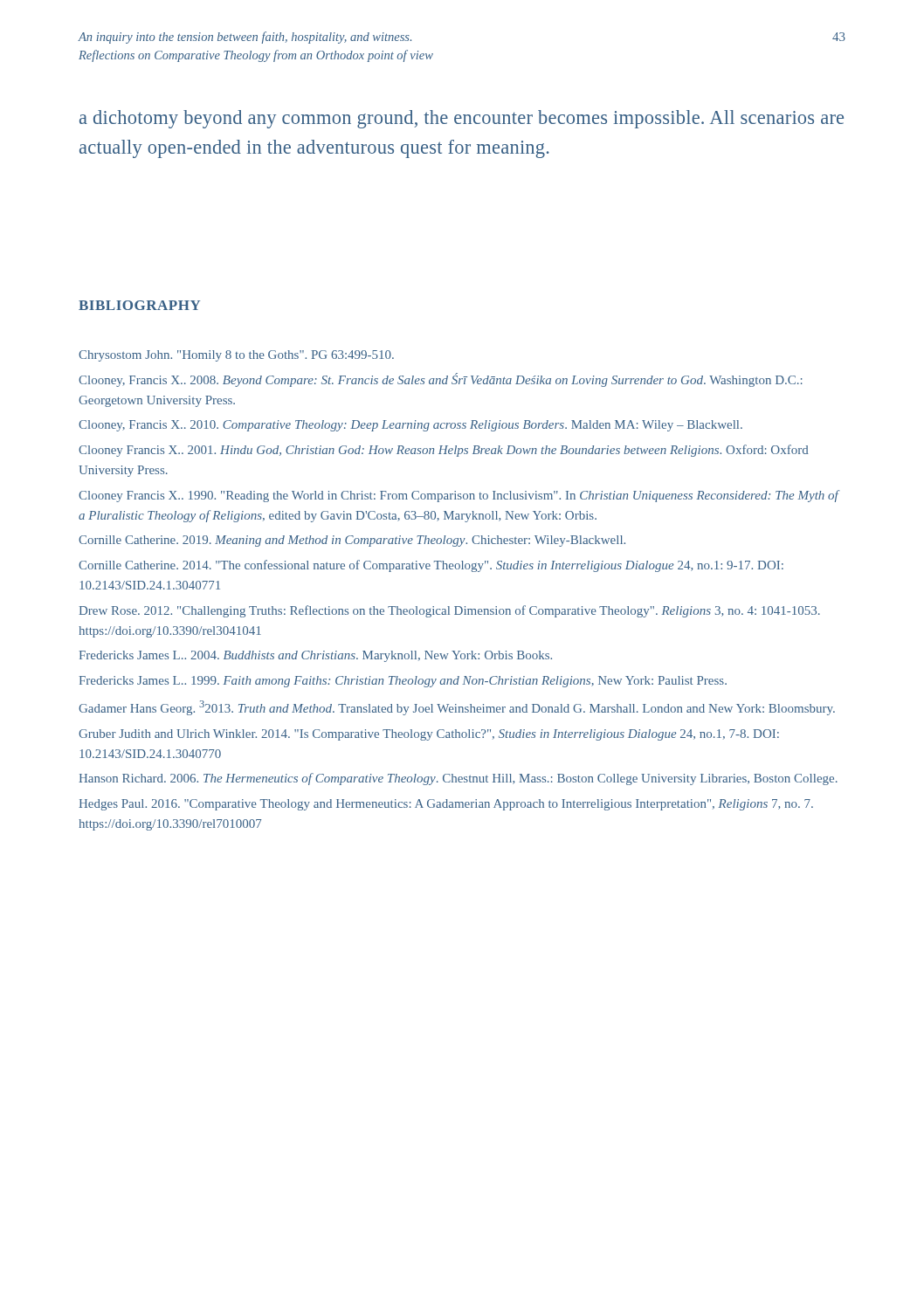Point to the block beginning "Clooney Francis X.. 2001. Hindu God,"

tap(444, 460)
